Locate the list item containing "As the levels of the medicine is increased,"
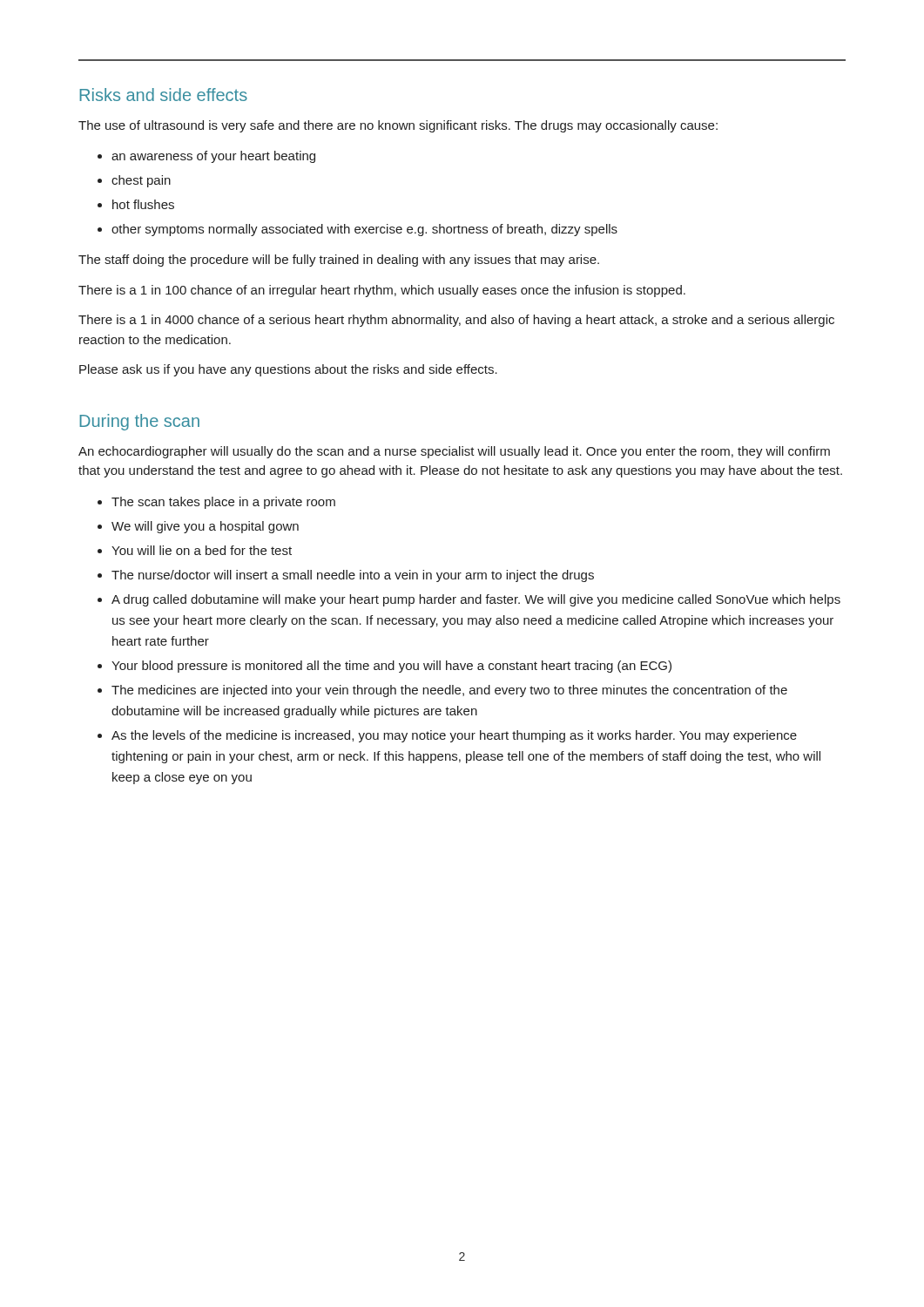This screenshot has width=924, height=1307. (x=466, y=755)
